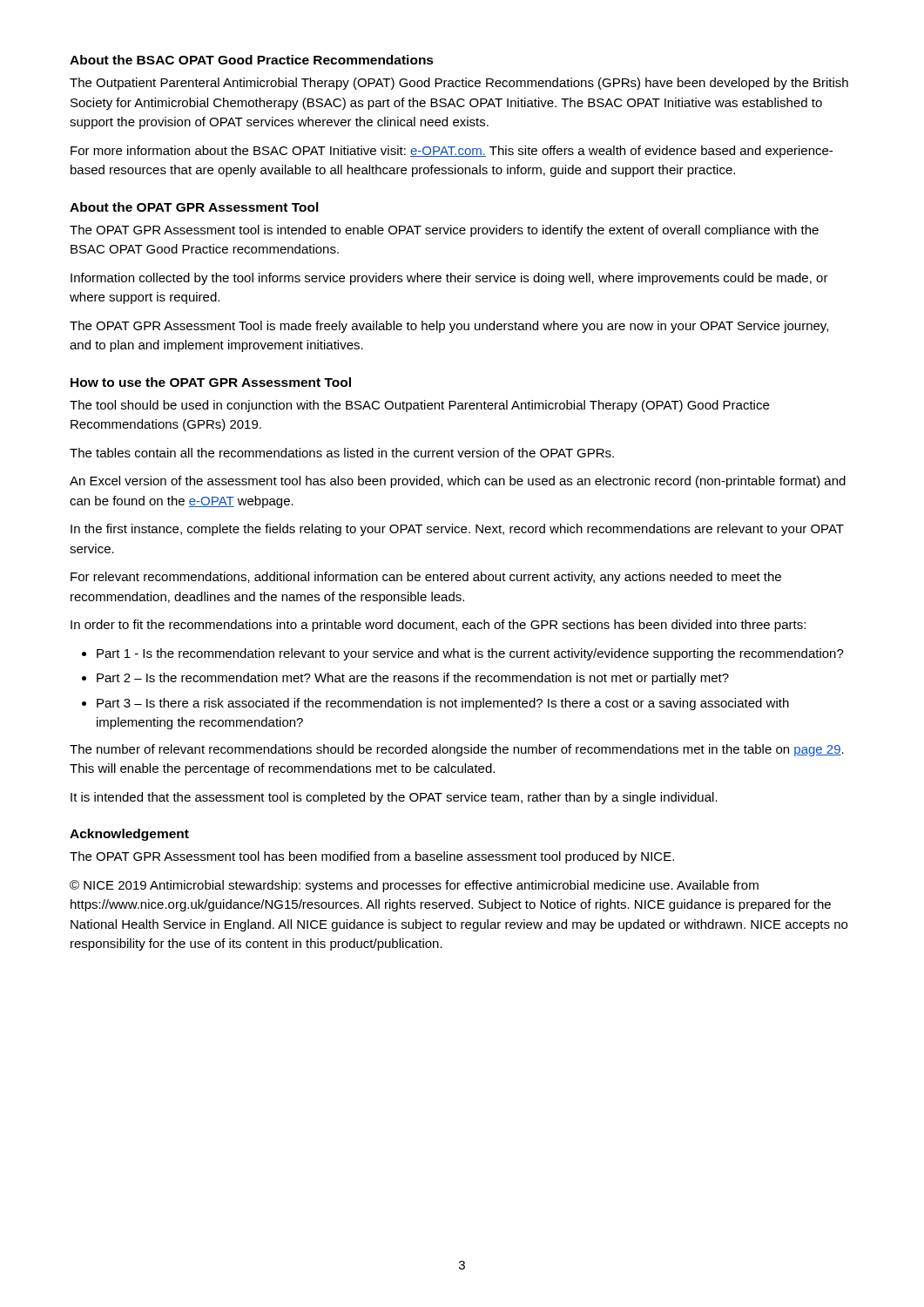Locate the block of text that opens with "Information collected by the tool informs service providers"
The image size is (924, 1307).
click(x=449, y=287)
